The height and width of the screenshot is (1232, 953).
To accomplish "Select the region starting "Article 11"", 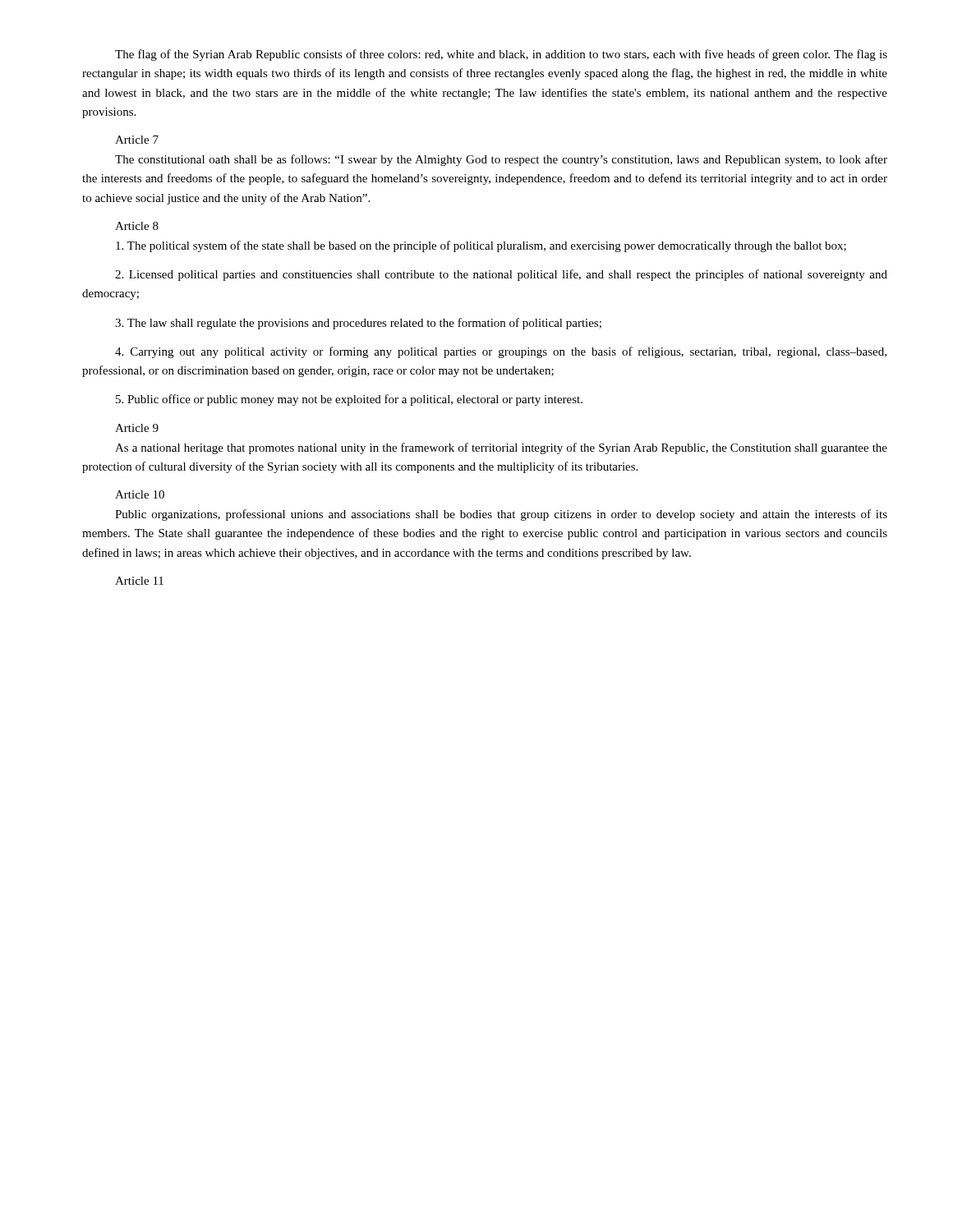I will pyautogui.click(x=139, y=581).
